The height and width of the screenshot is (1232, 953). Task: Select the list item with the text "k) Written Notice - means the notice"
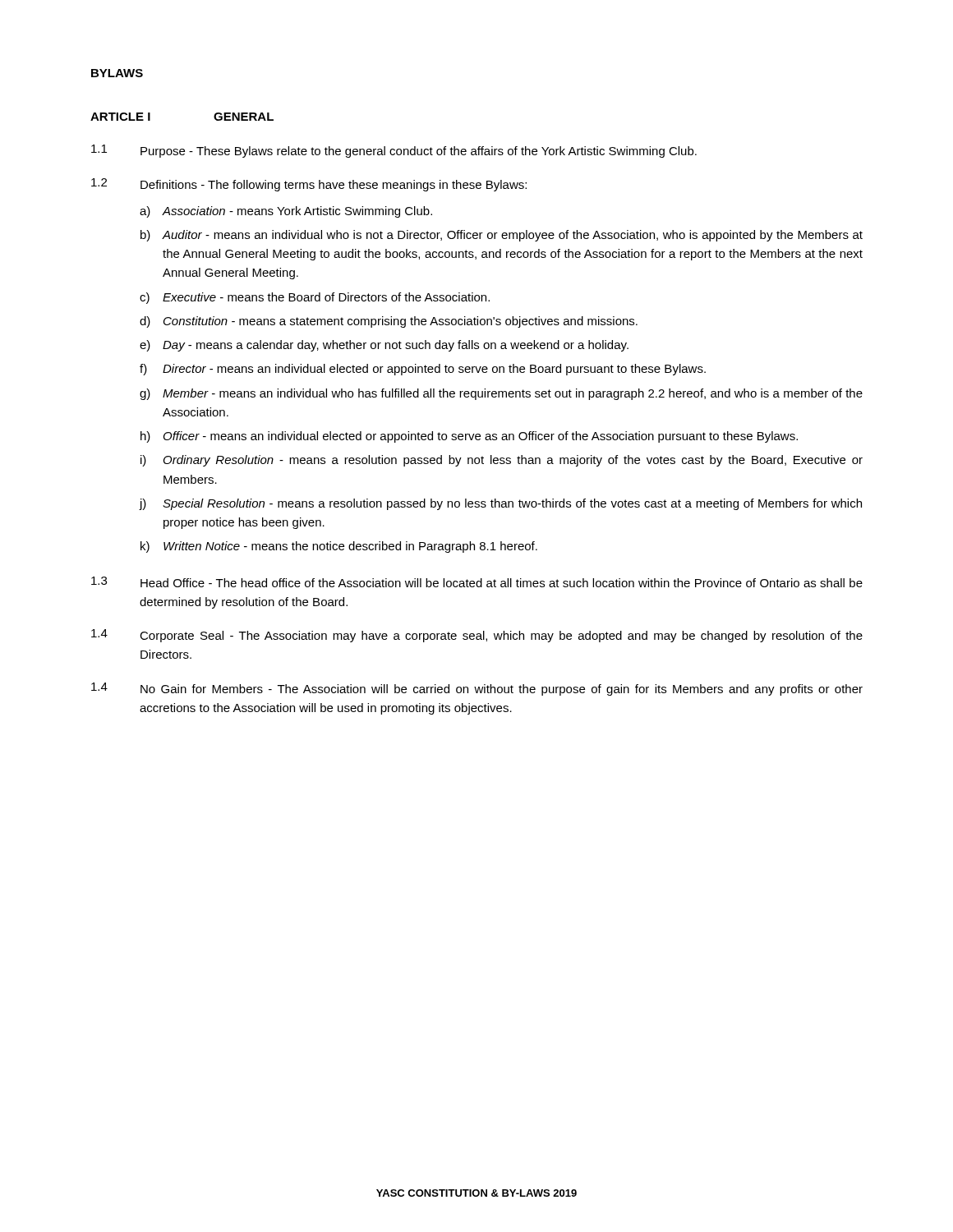501,546
